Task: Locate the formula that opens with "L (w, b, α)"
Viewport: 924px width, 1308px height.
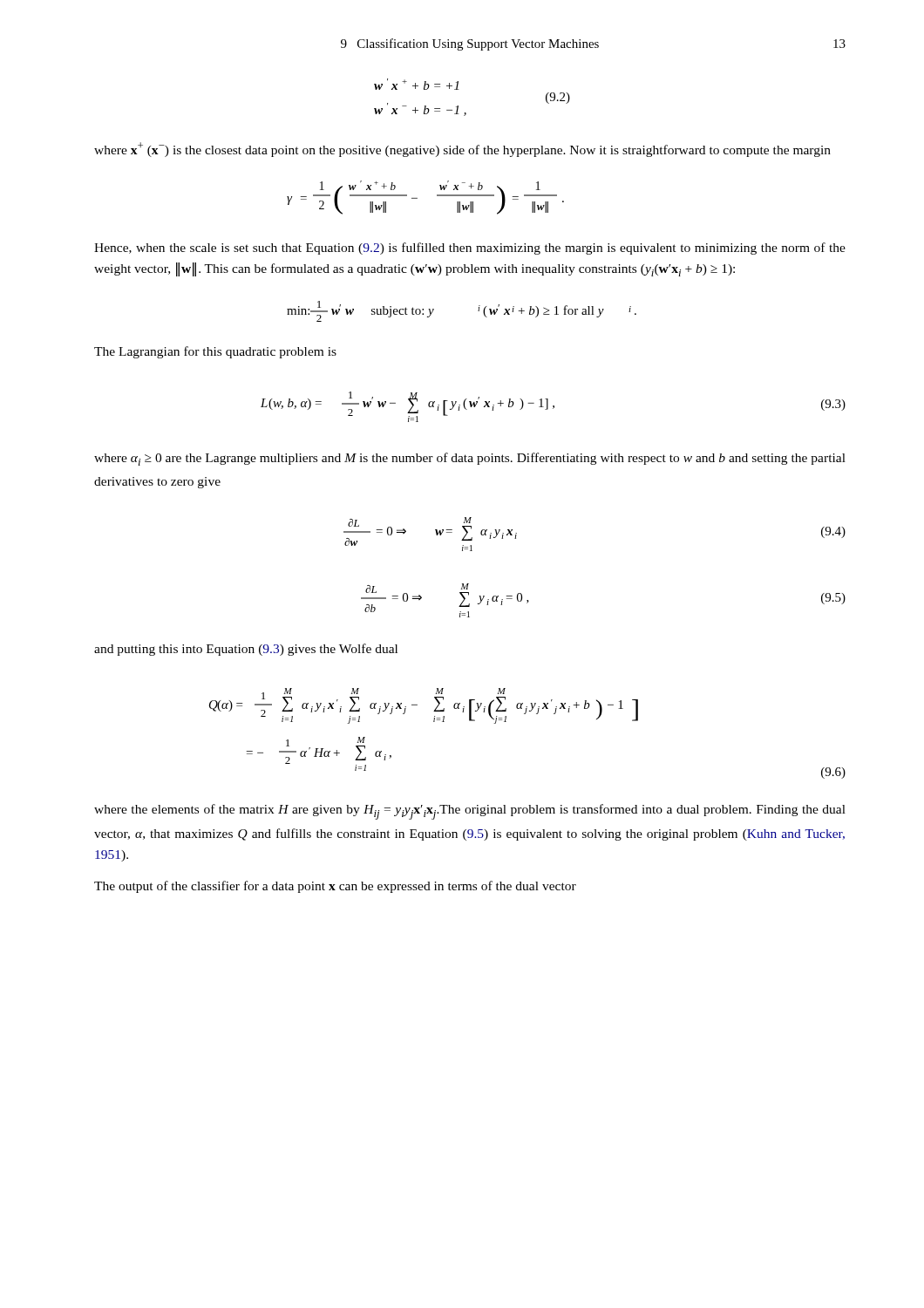Action: click(x=551, y=402)
